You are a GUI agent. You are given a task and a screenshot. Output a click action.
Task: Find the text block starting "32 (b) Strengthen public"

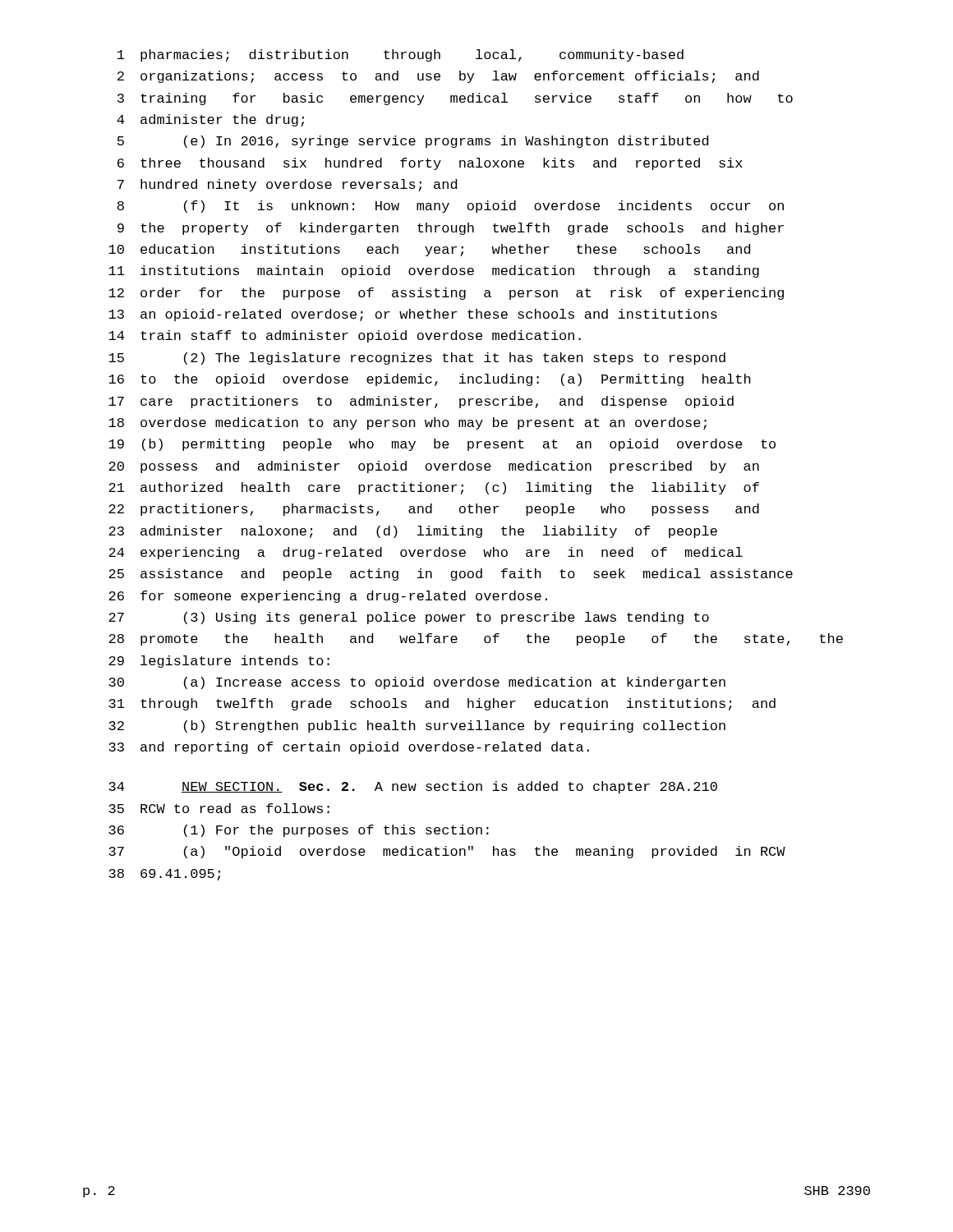[x=476, y=727]
